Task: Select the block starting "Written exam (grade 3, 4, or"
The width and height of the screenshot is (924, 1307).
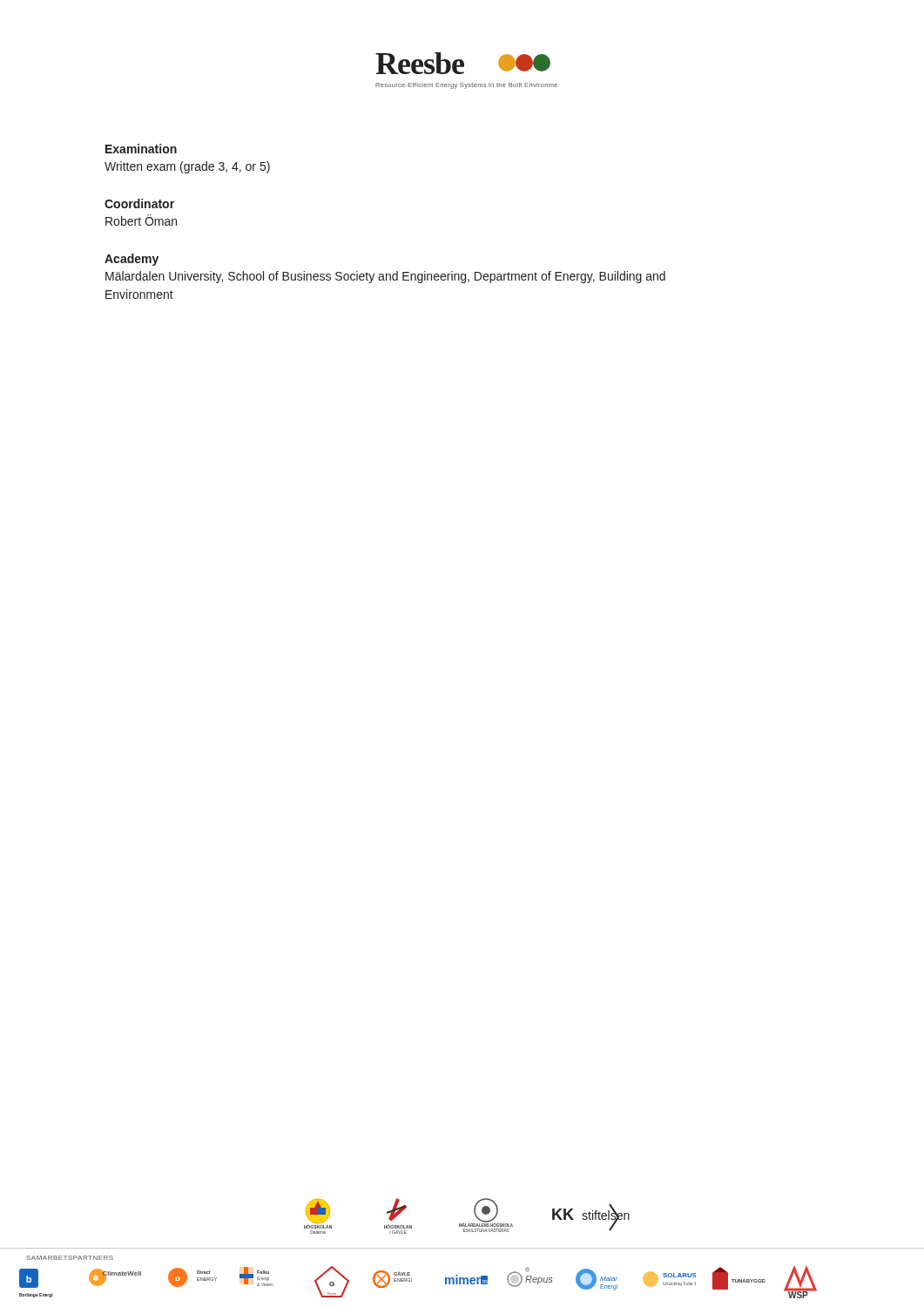Action: pos(187,167)
